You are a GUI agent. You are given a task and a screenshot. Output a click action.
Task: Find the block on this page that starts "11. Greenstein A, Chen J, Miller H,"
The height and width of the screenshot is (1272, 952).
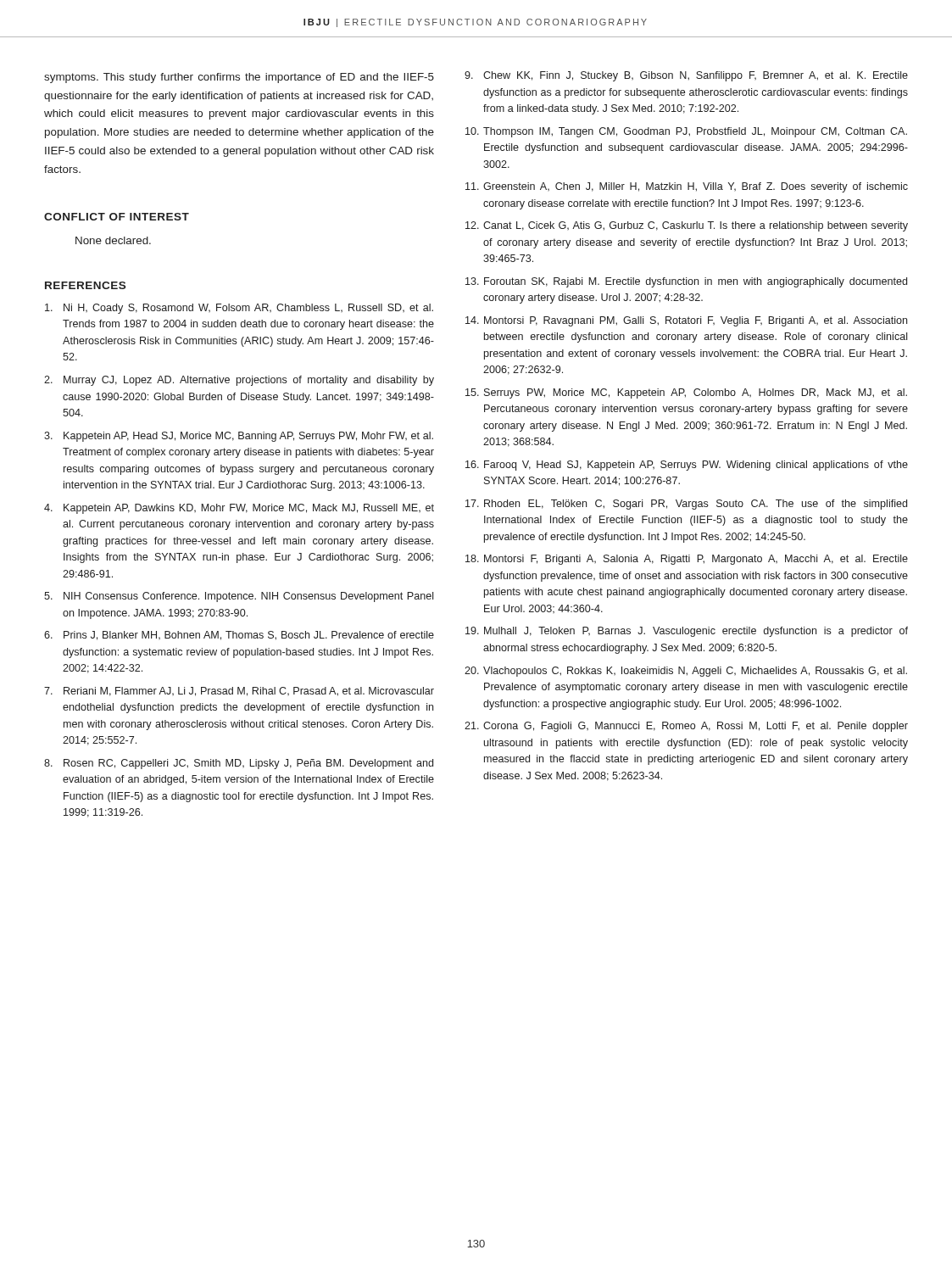(686, 196)
